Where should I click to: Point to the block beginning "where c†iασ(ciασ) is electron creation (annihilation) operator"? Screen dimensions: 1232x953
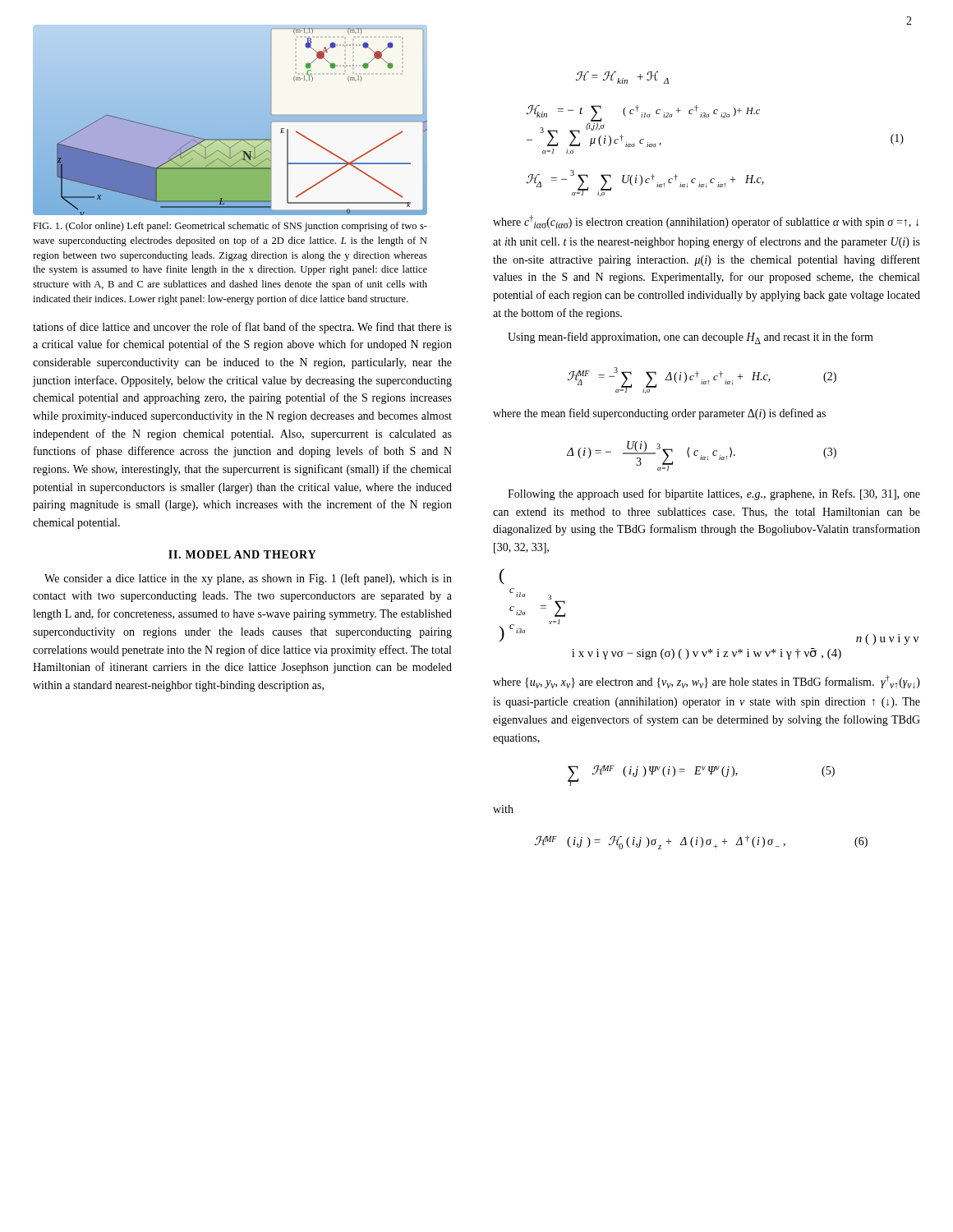[707, 266]
